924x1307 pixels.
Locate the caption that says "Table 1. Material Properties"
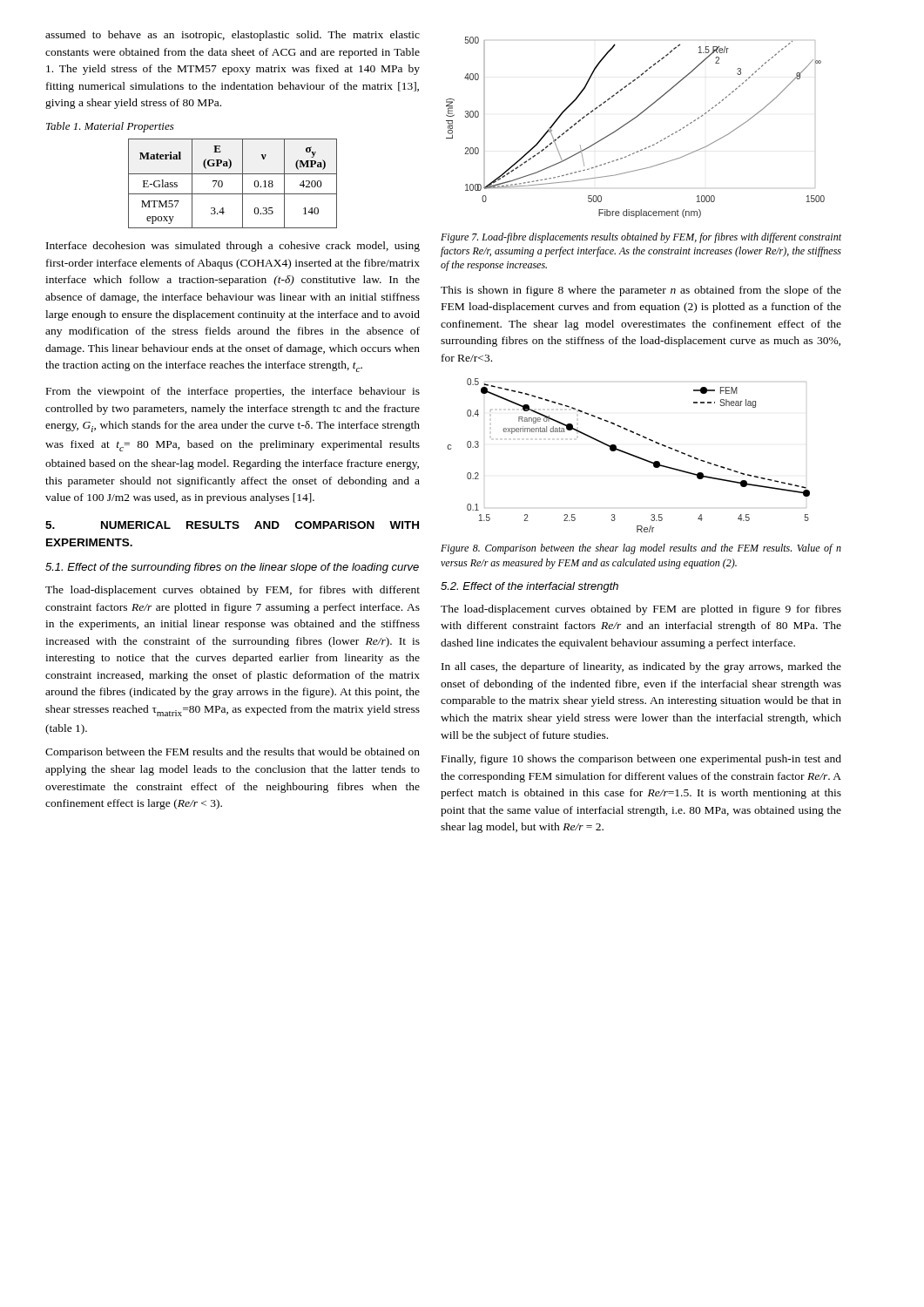(x=233, y=127)
